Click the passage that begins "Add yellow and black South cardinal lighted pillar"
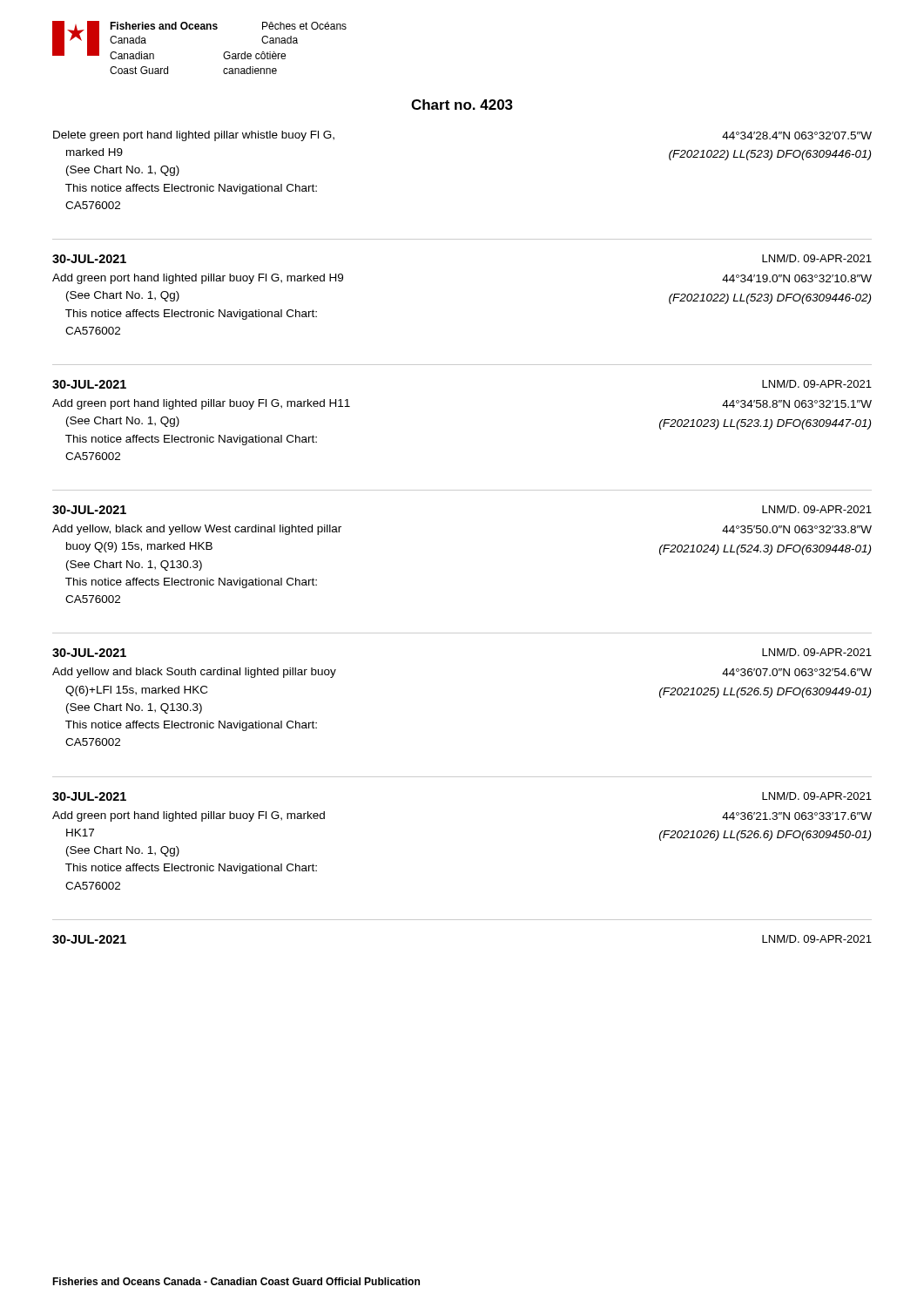 (192, 672)
